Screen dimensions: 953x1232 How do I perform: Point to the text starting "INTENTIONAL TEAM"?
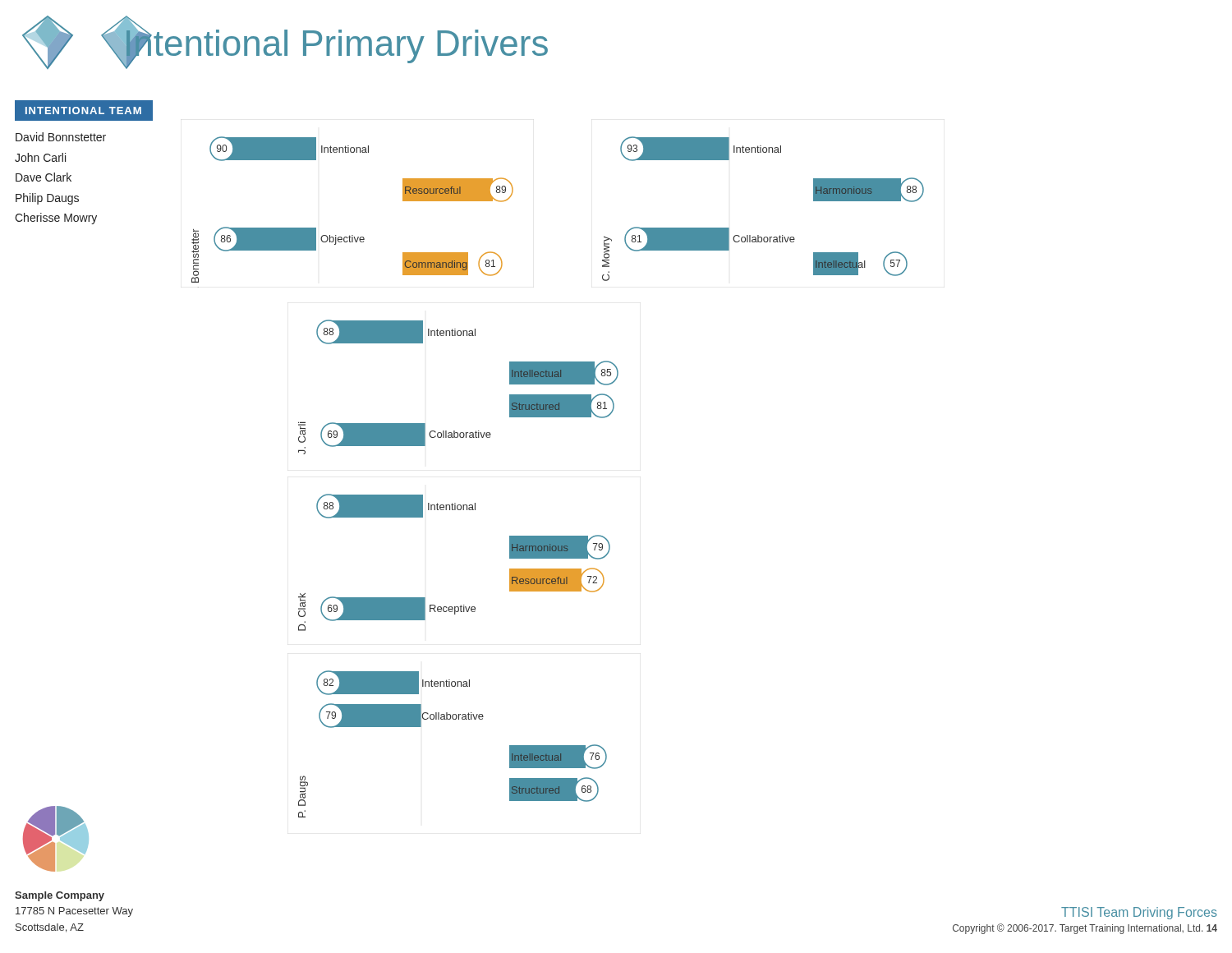coord(84,111)
